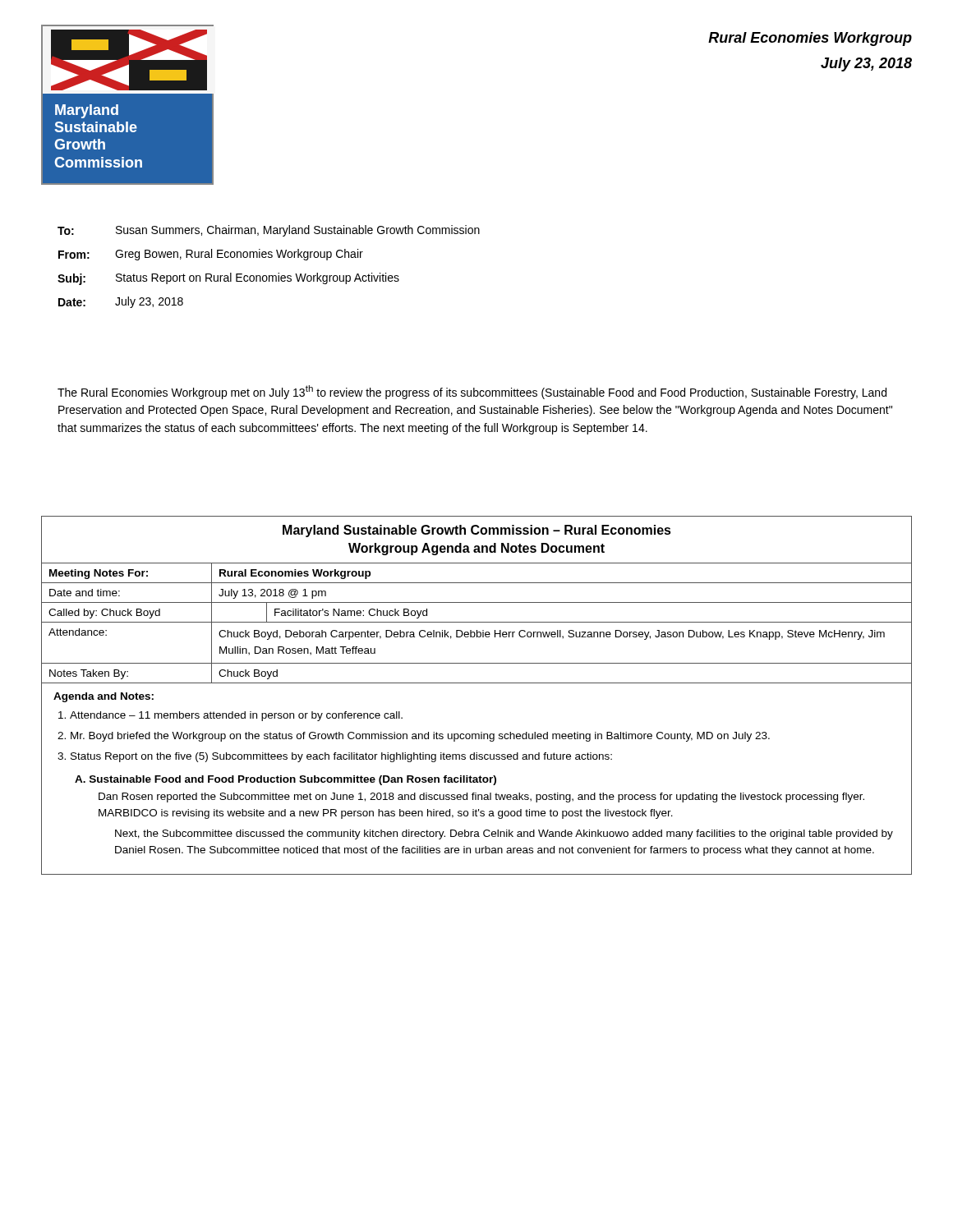953x1232 pixels.
Task: Locate the text block that says "The Rural Economies Workgroup met on"
Action: pos(475,409)
